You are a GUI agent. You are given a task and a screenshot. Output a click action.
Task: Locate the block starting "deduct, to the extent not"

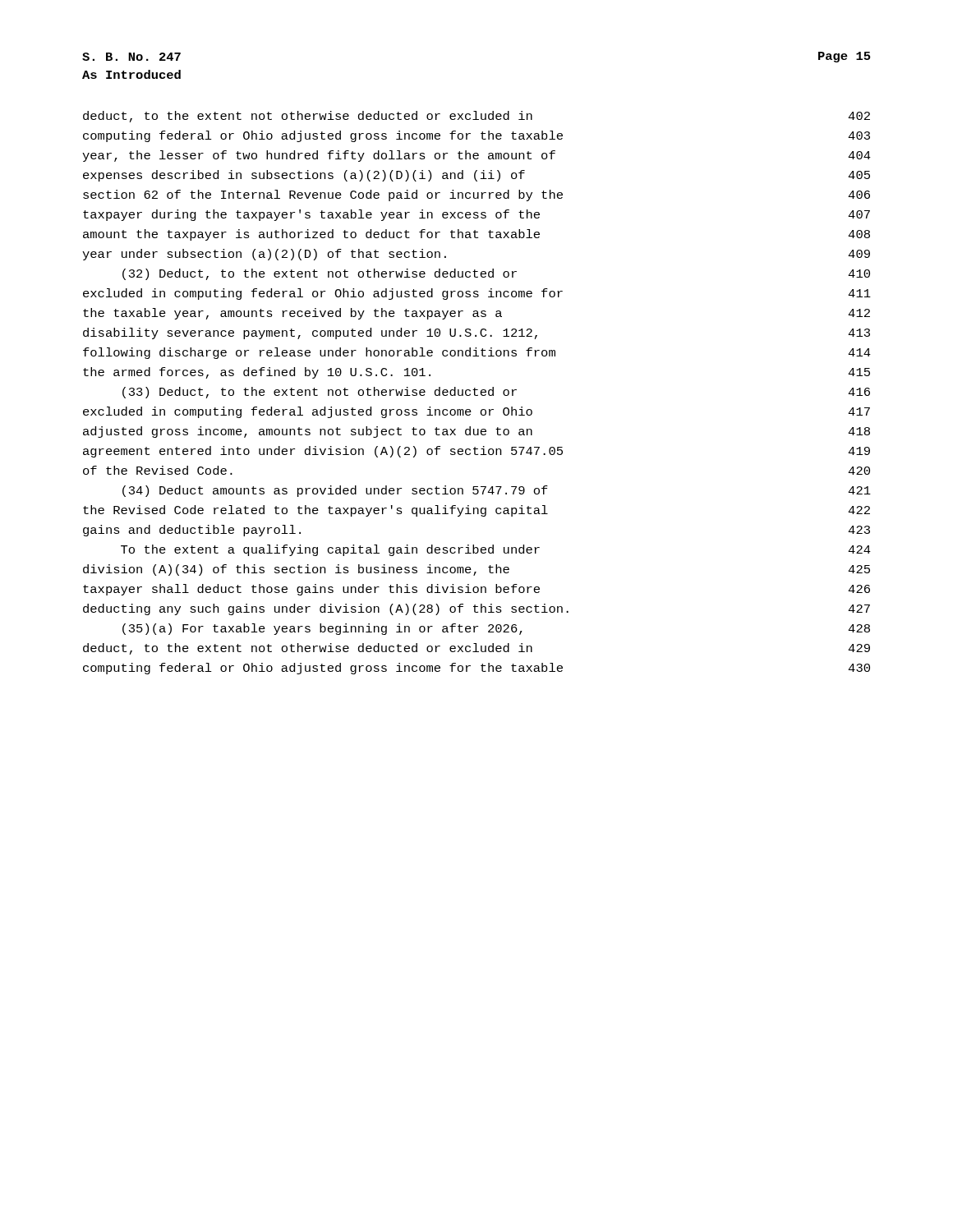(476, 186)
